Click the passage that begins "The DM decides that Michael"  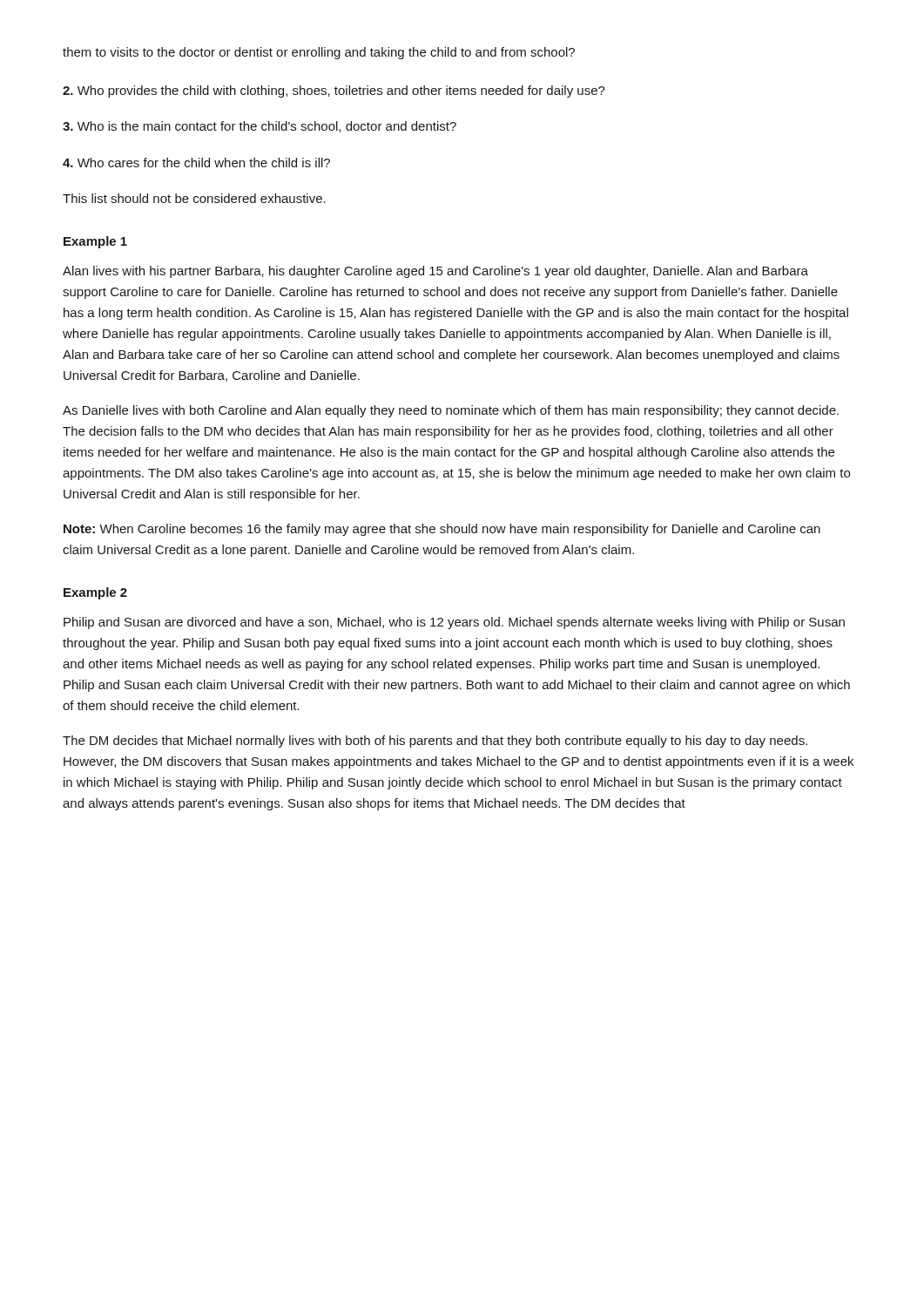(x=458, y=771)
